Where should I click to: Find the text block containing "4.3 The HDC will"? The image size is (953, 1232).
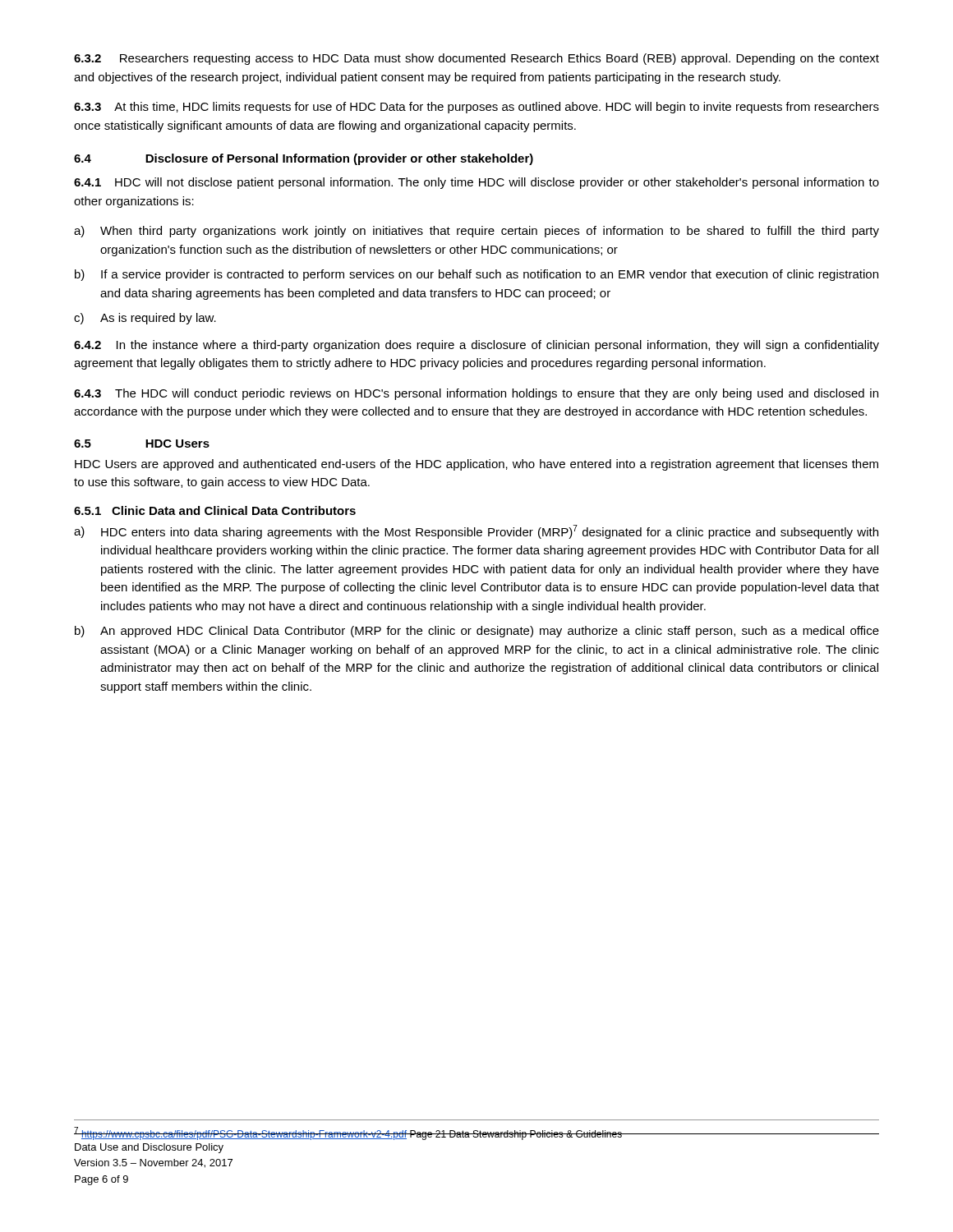pyautogui.click(x=476, y=402)
